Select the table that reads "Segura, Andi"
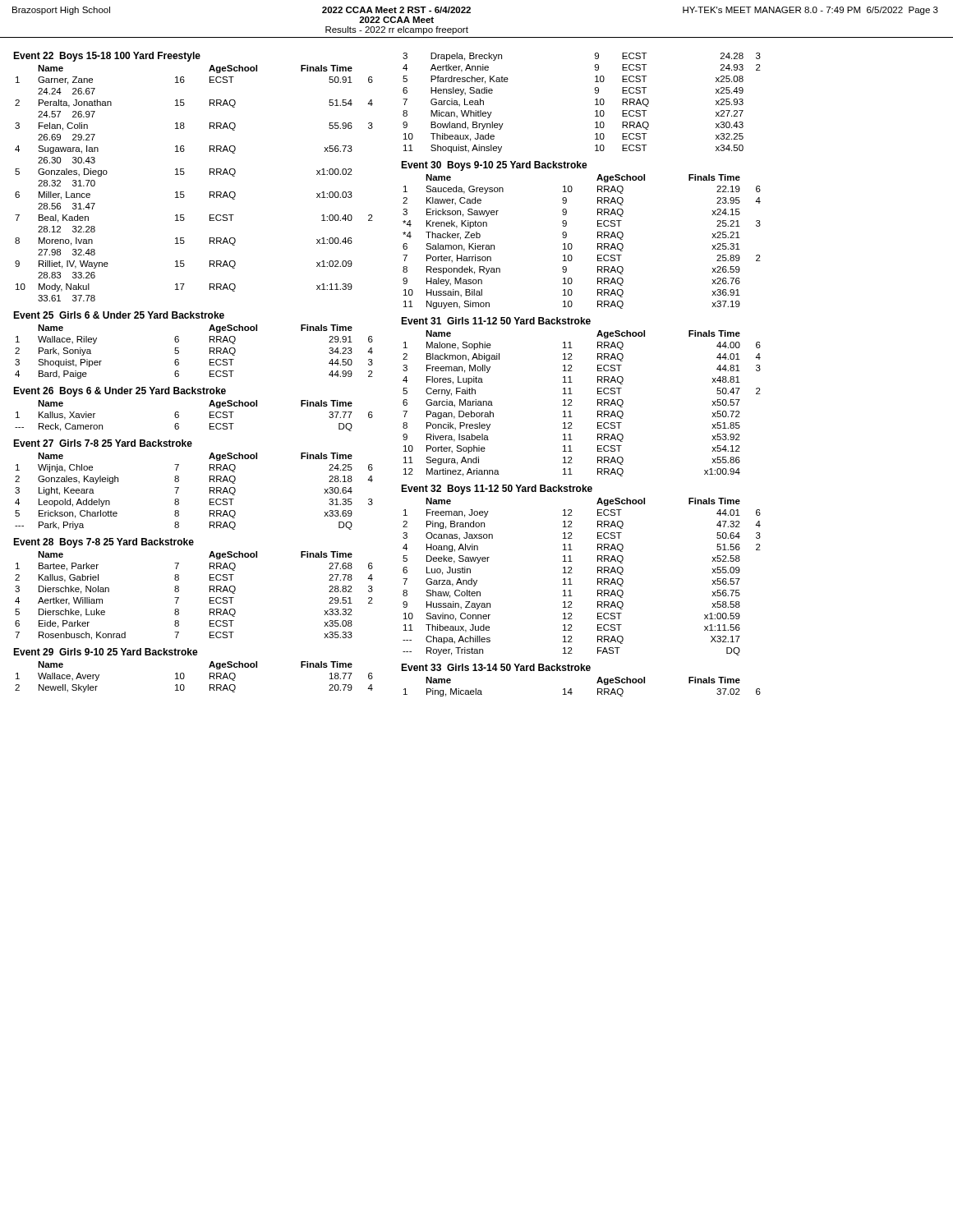 pyautogui.click(x=582, y=402)
